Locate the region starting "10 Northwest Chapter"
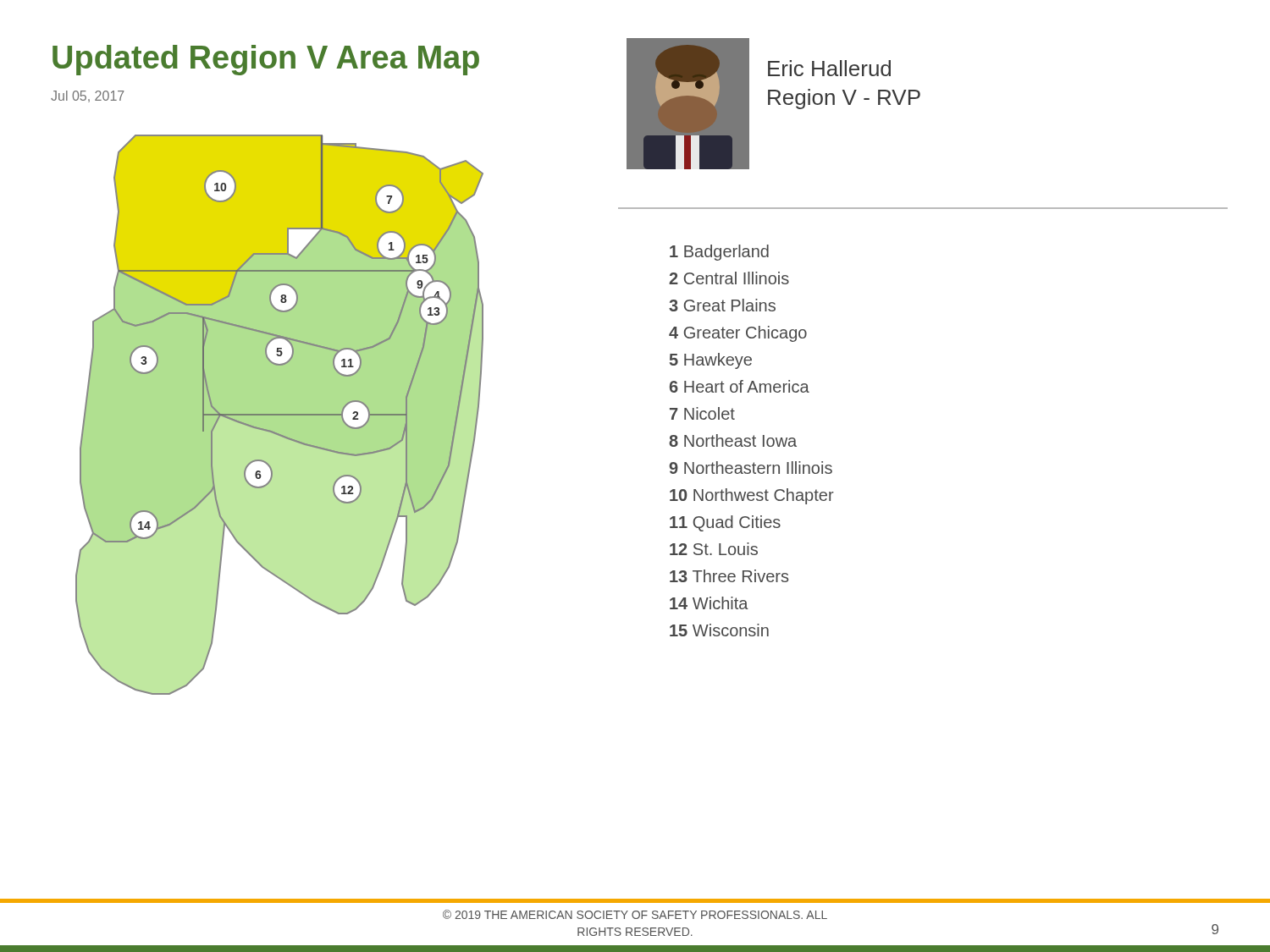The height and width of the screenshot is (952, 1270). tap(751, 495)
